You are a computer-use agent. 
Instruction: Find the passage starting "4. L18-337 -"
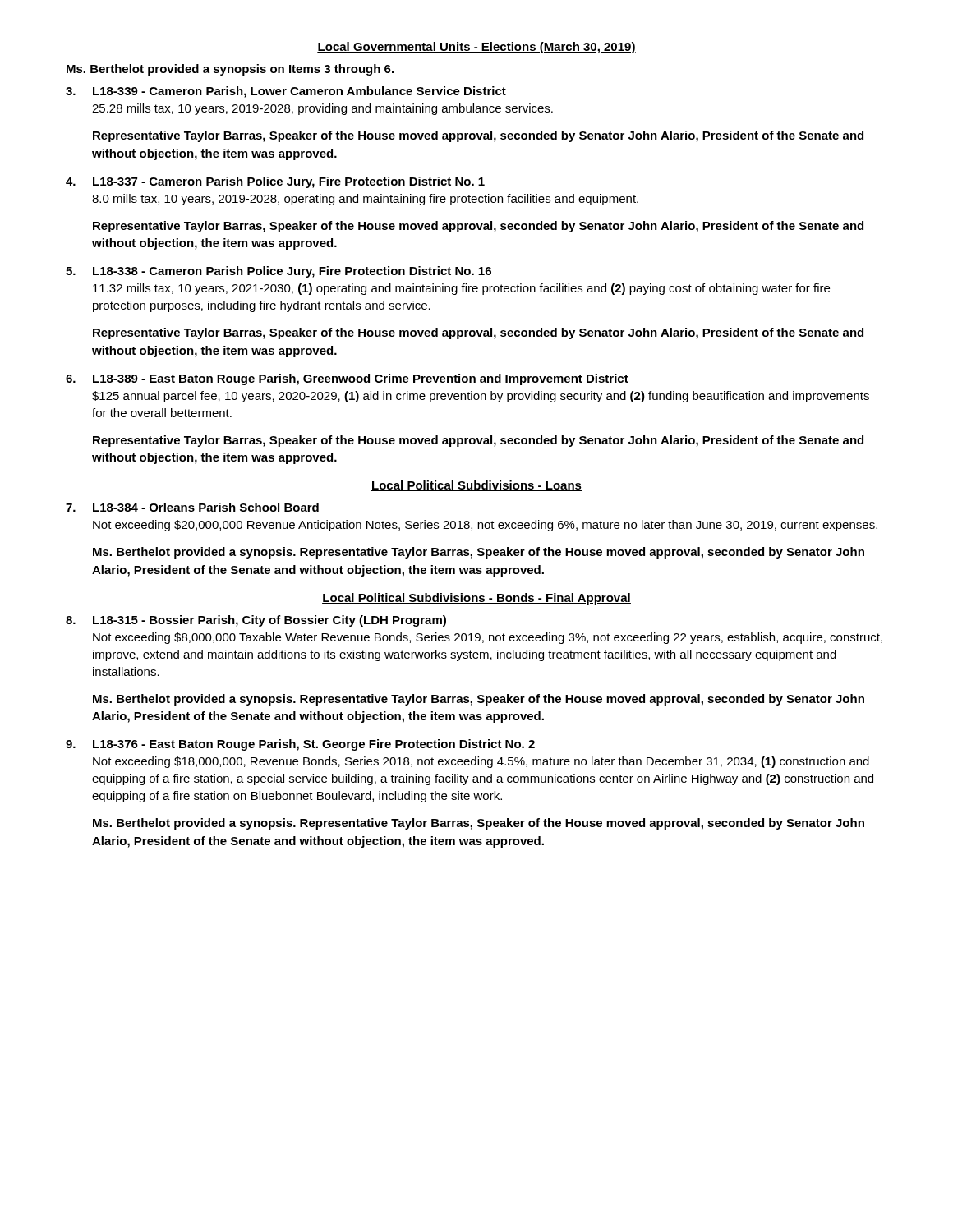tap(476, 193)
